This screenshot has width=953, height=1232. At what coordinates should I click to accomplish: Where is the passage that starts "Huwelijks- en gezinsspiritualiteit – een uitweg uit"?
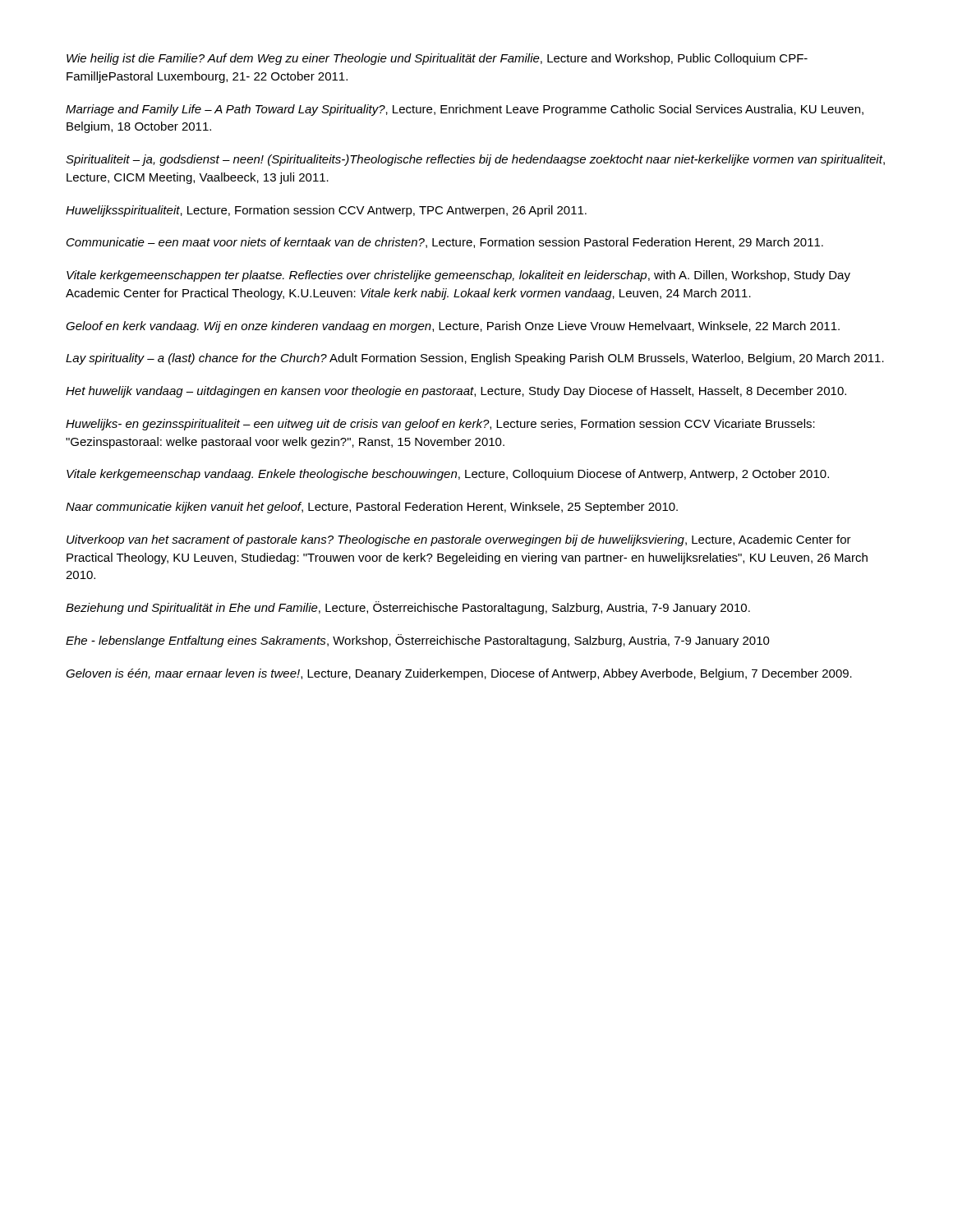tap(441, 432)
